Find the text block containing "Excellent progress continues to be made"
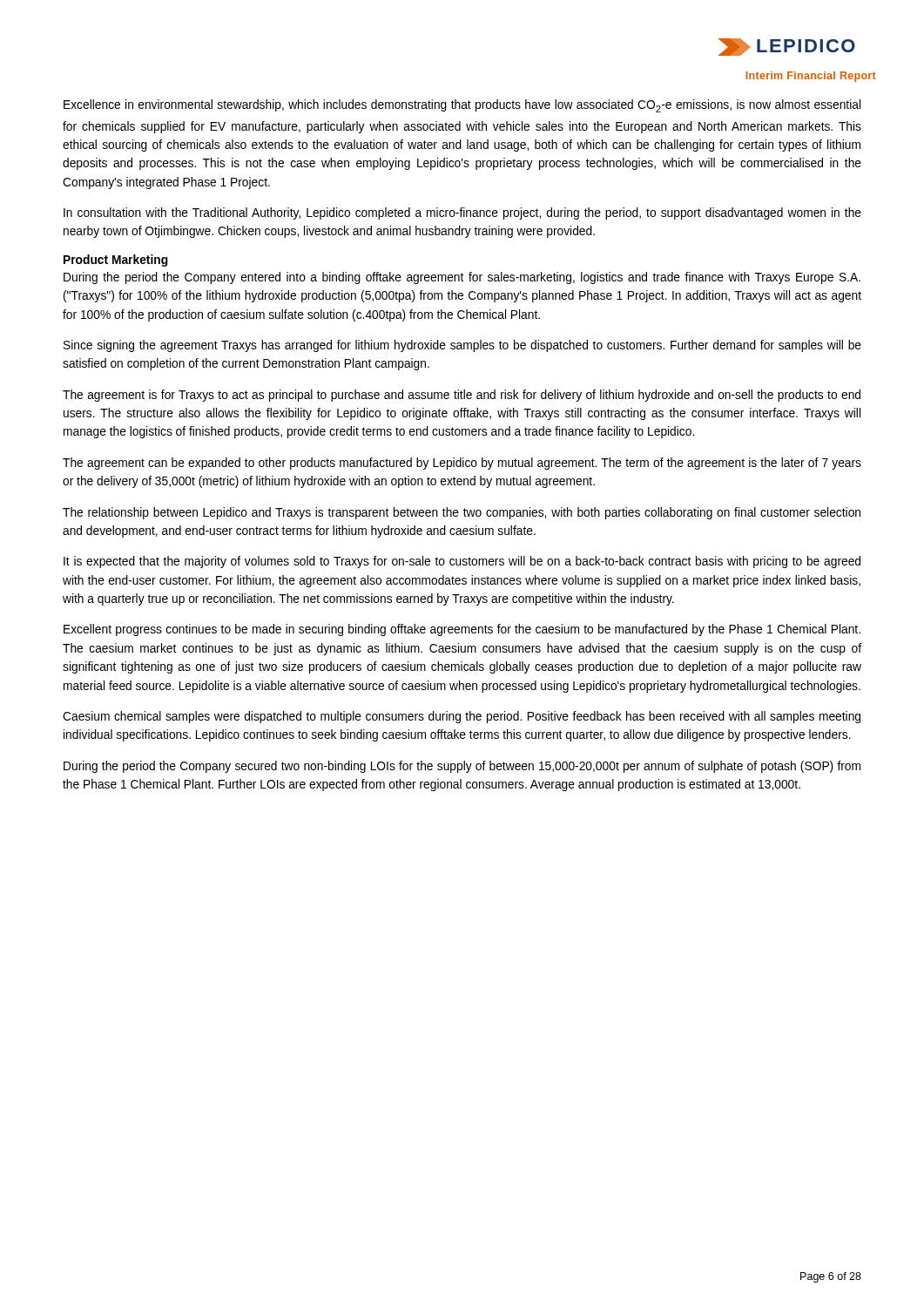The width and height of the screenshot is (924, 1307). 462,658
